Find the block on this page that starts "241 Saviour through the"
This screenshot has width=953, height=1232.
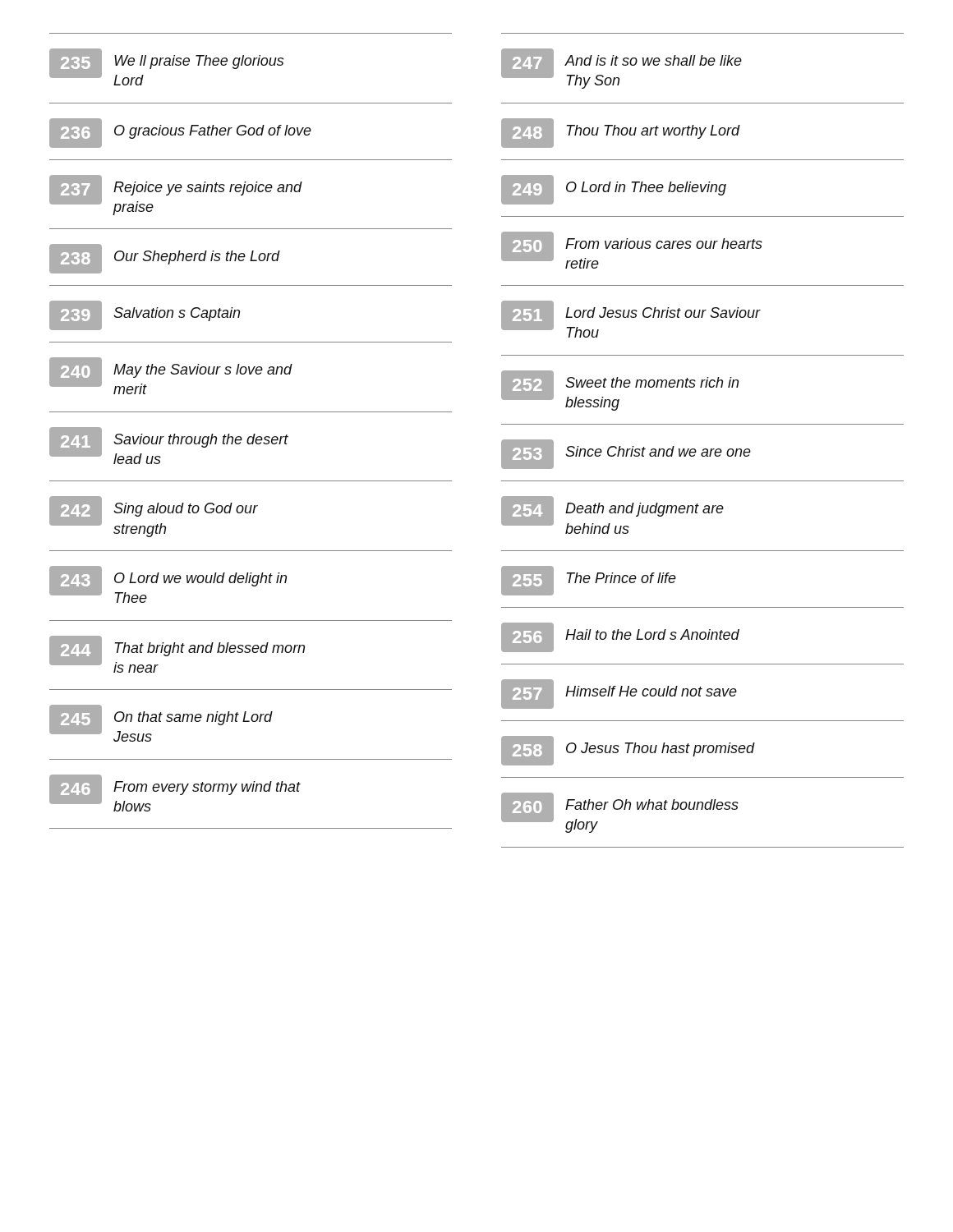251,448
